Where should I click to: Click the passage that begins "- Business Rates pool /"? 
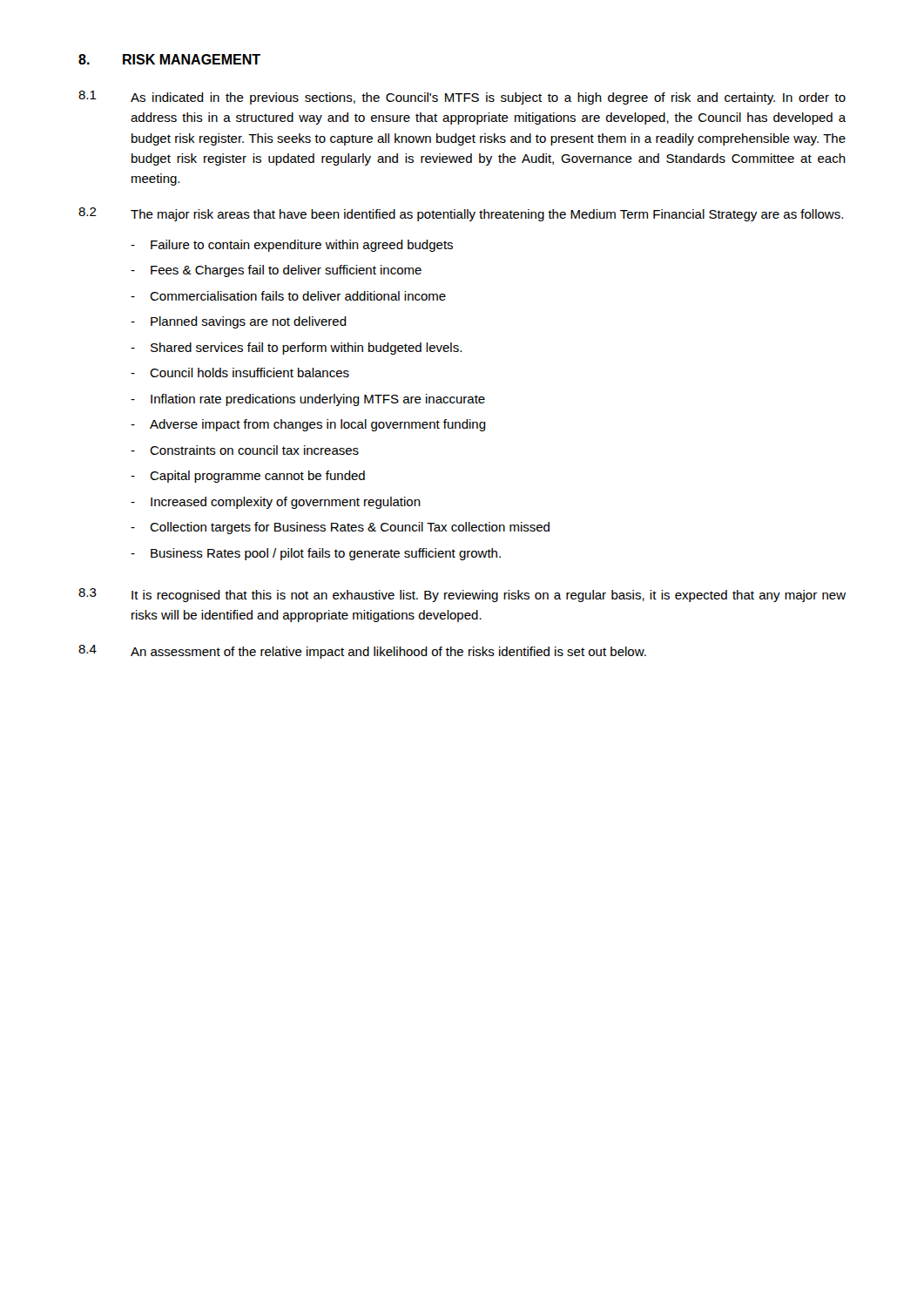(488, 553)
